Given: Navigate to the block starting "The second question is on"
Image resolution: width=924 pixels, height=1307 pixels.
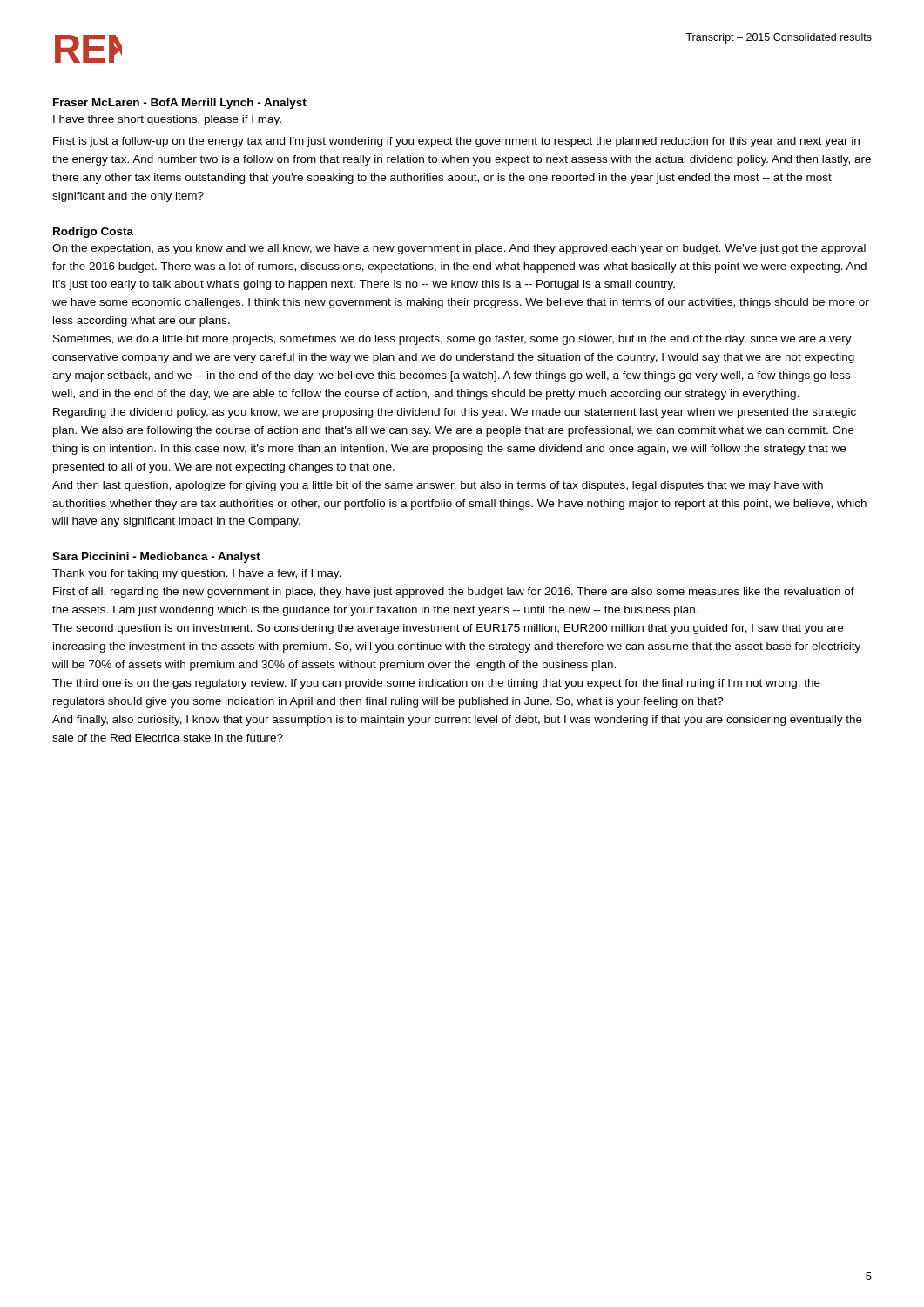Looking at the screenshot, I should pos(456,646).
